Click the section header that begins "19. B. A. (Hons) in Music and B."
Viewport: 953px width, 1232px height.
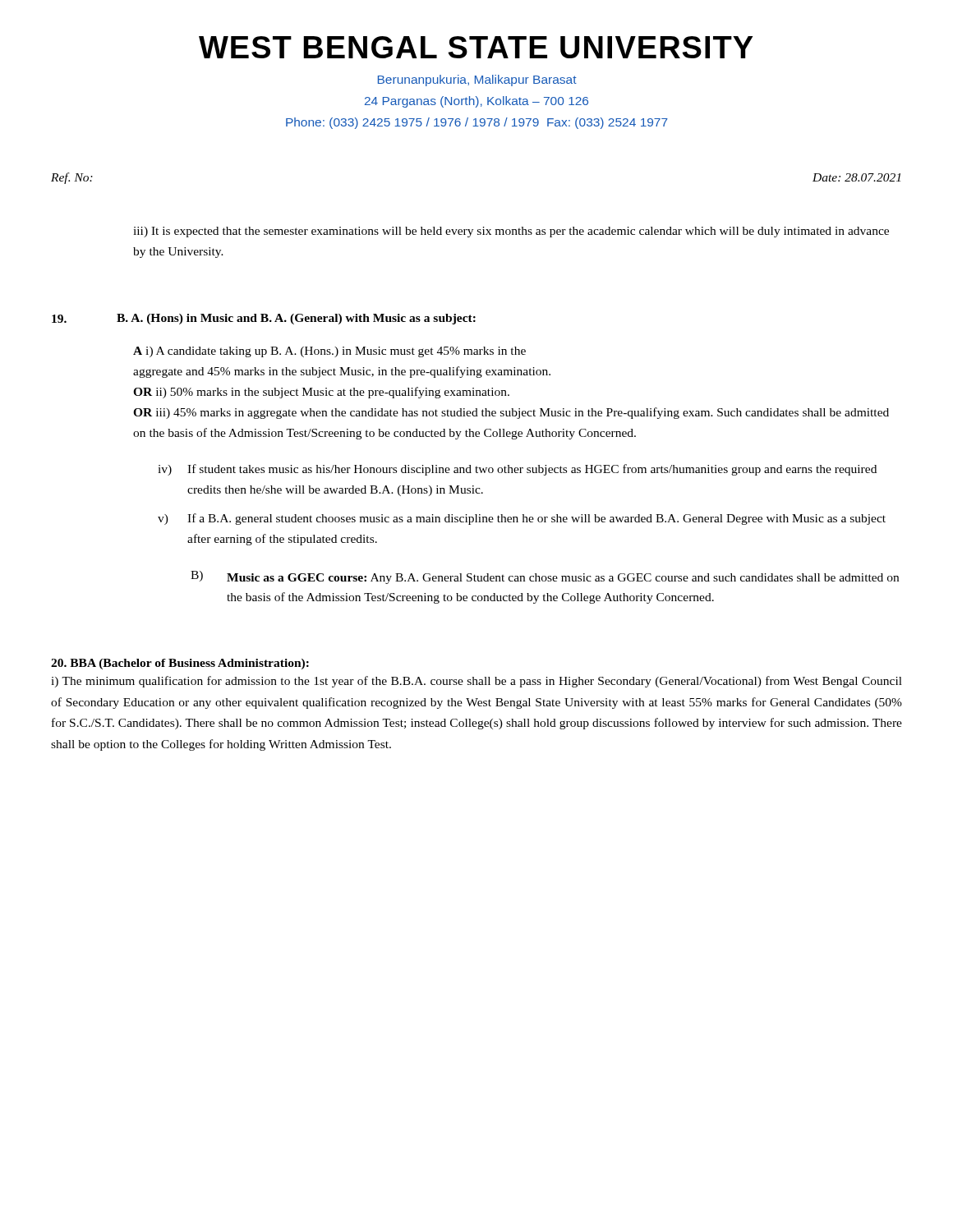tap(476, 319)
